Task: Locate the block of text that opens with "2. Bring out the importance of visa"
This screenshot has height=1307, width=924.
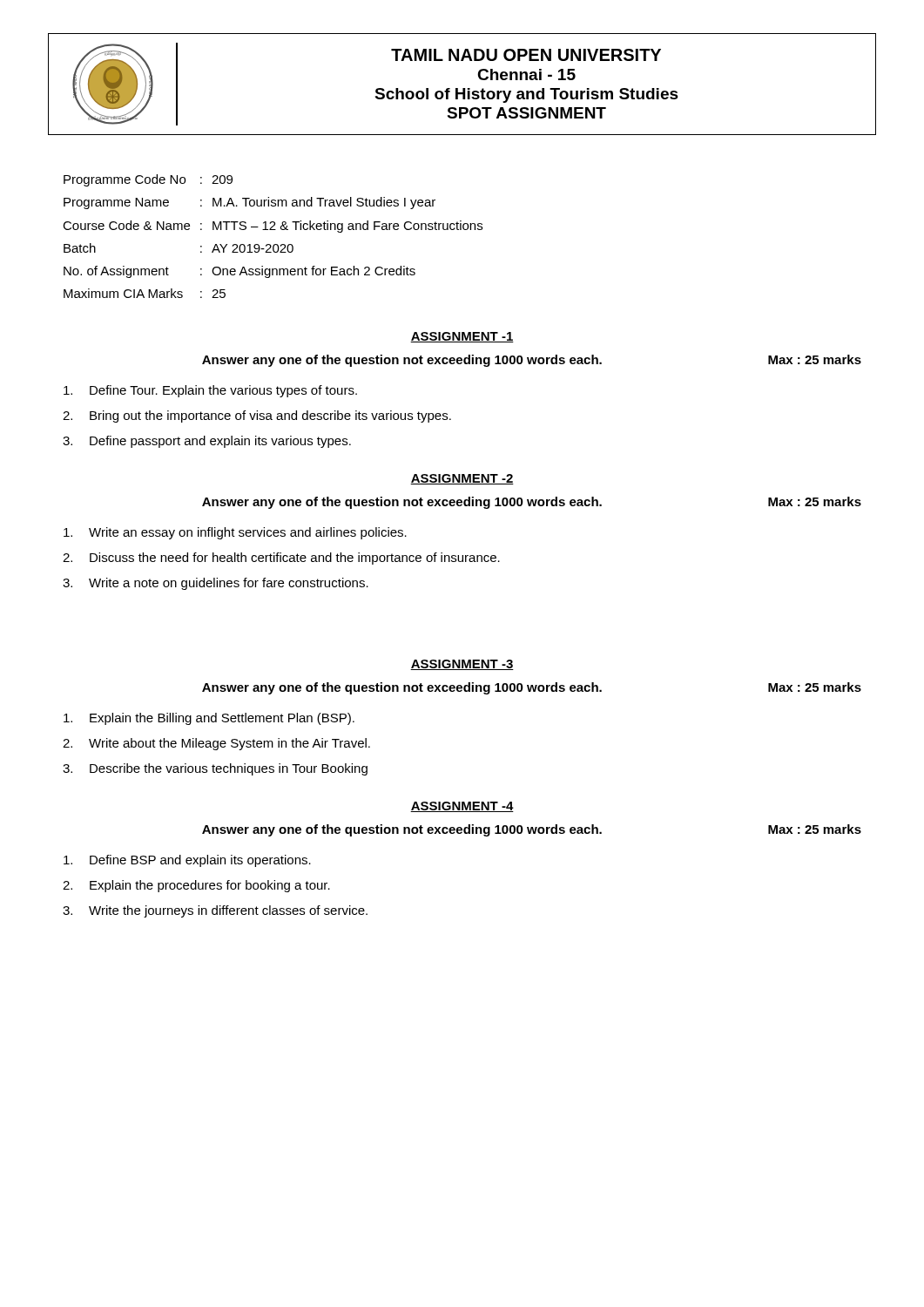Action: coord(257,416)
